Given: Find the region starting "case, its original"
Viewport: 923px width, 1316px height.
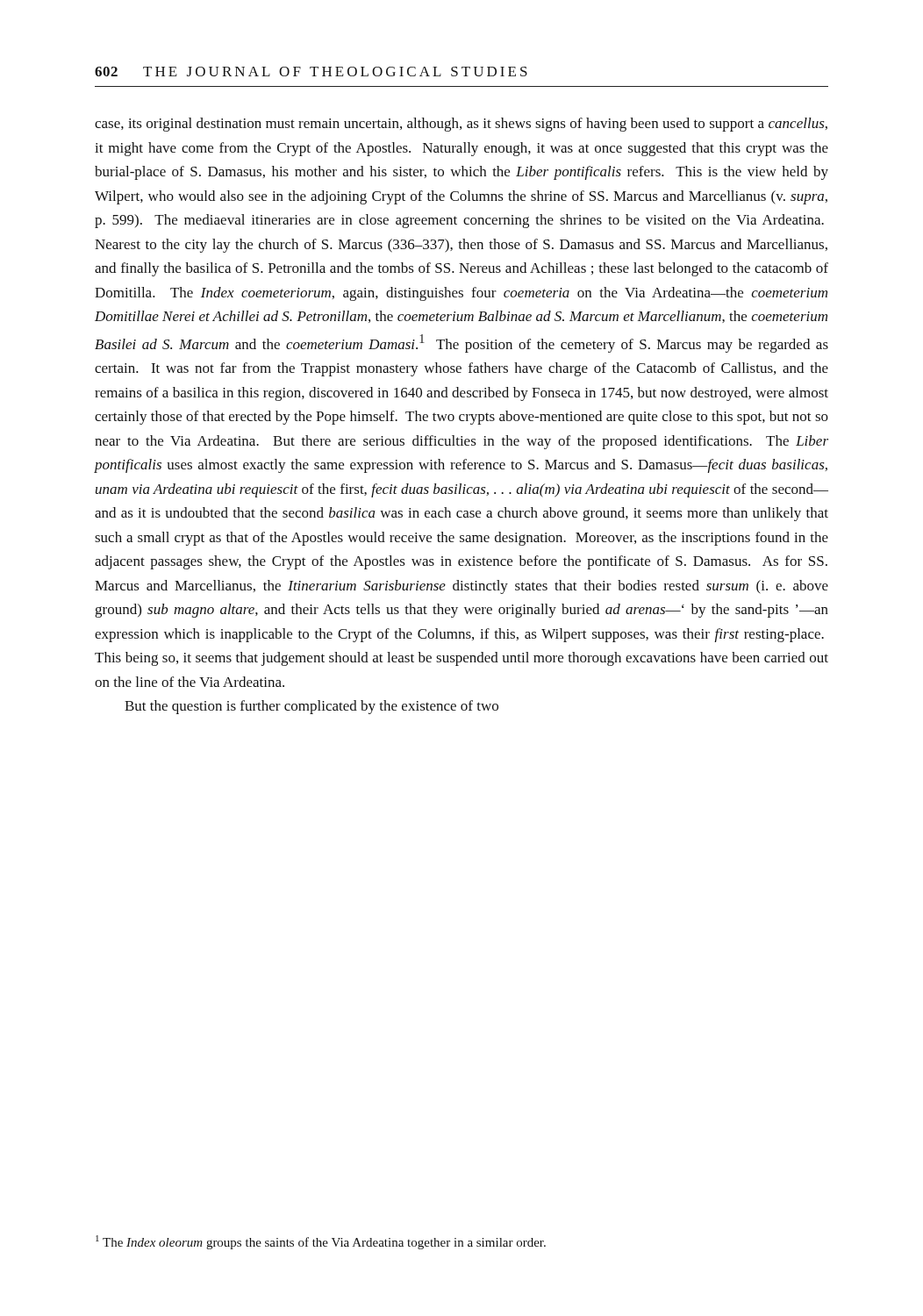Looking at the screenshot, I should (462, 415).
